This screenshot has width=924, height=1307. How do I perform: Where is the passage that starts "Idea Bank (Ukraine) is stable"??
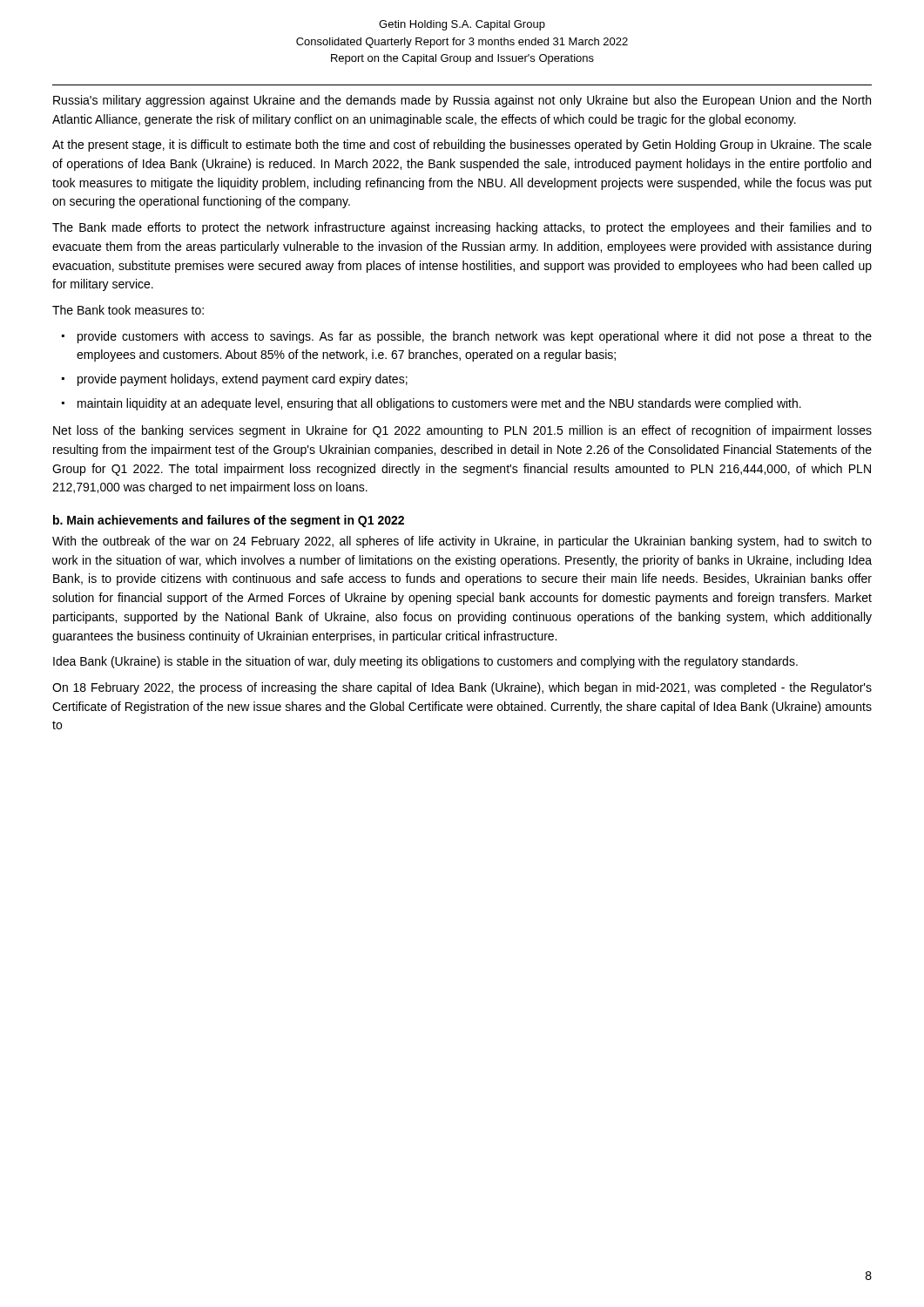[x=462, y=662]
